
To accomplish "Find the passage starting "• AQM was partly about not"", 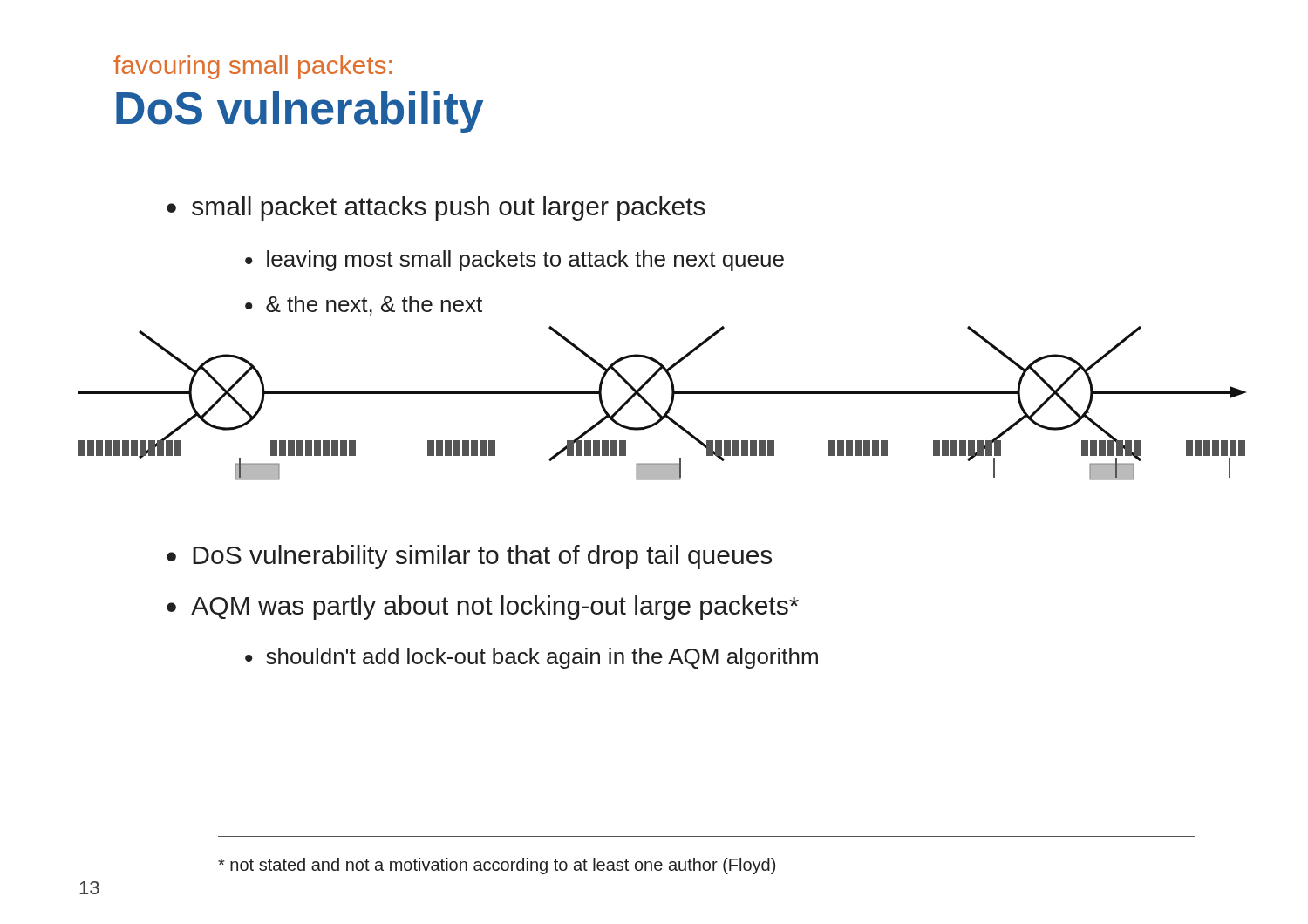I will (x=482, y=608).
